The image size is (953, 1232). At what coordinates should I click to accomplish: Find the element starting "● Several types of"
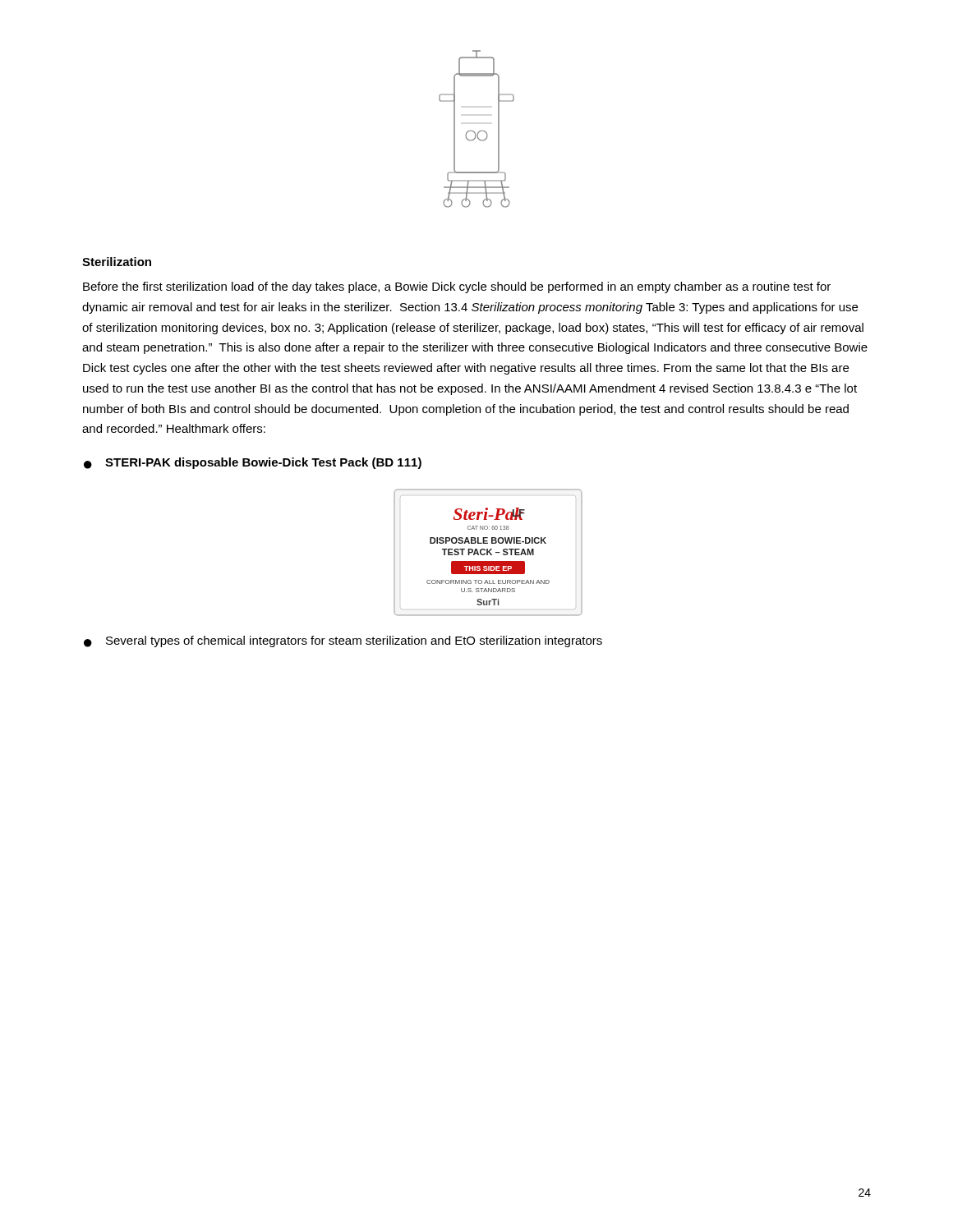coord(342,642)
